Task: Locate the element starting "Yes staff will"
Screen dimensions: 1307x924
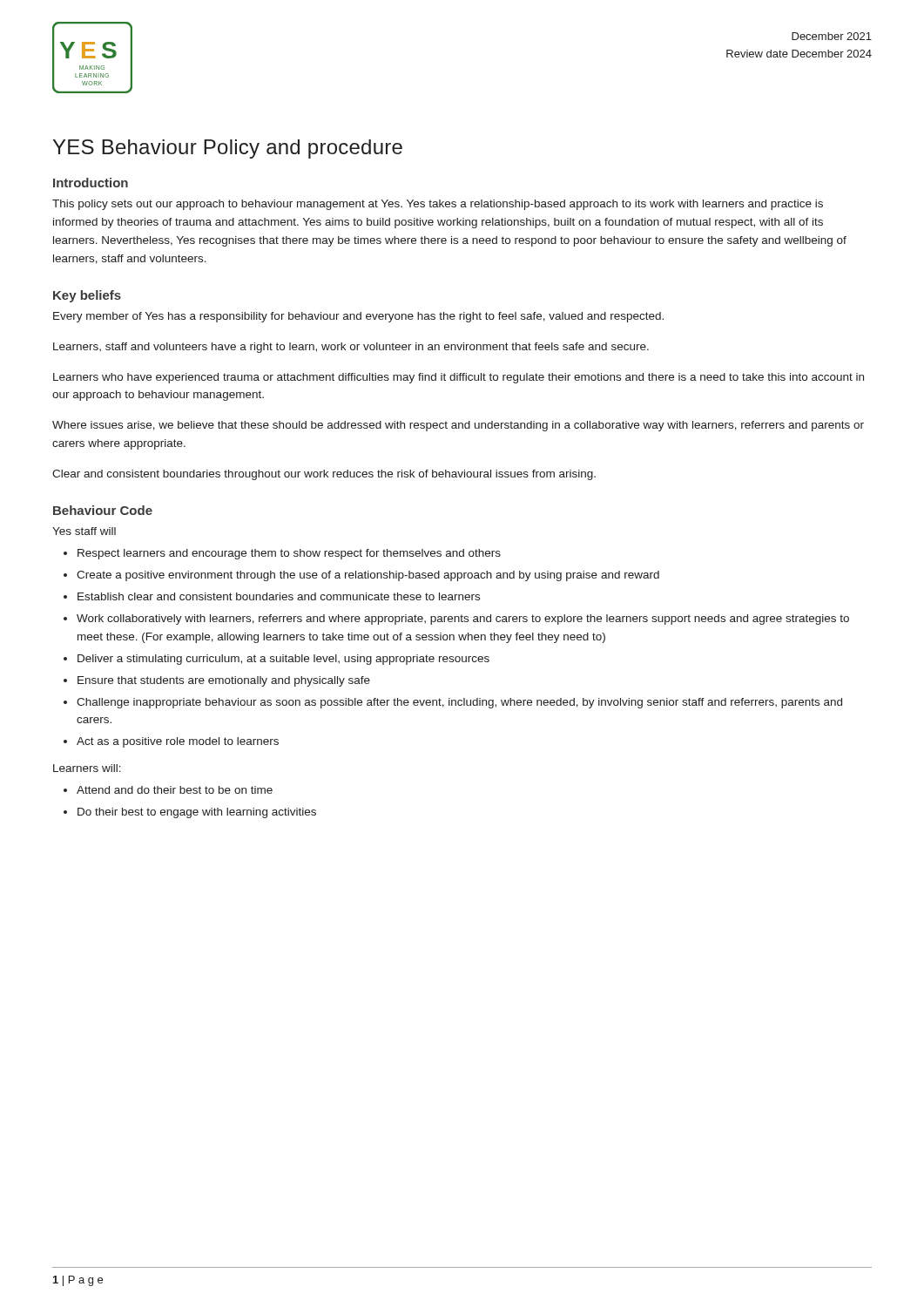Action: click(x=84, y=531)
